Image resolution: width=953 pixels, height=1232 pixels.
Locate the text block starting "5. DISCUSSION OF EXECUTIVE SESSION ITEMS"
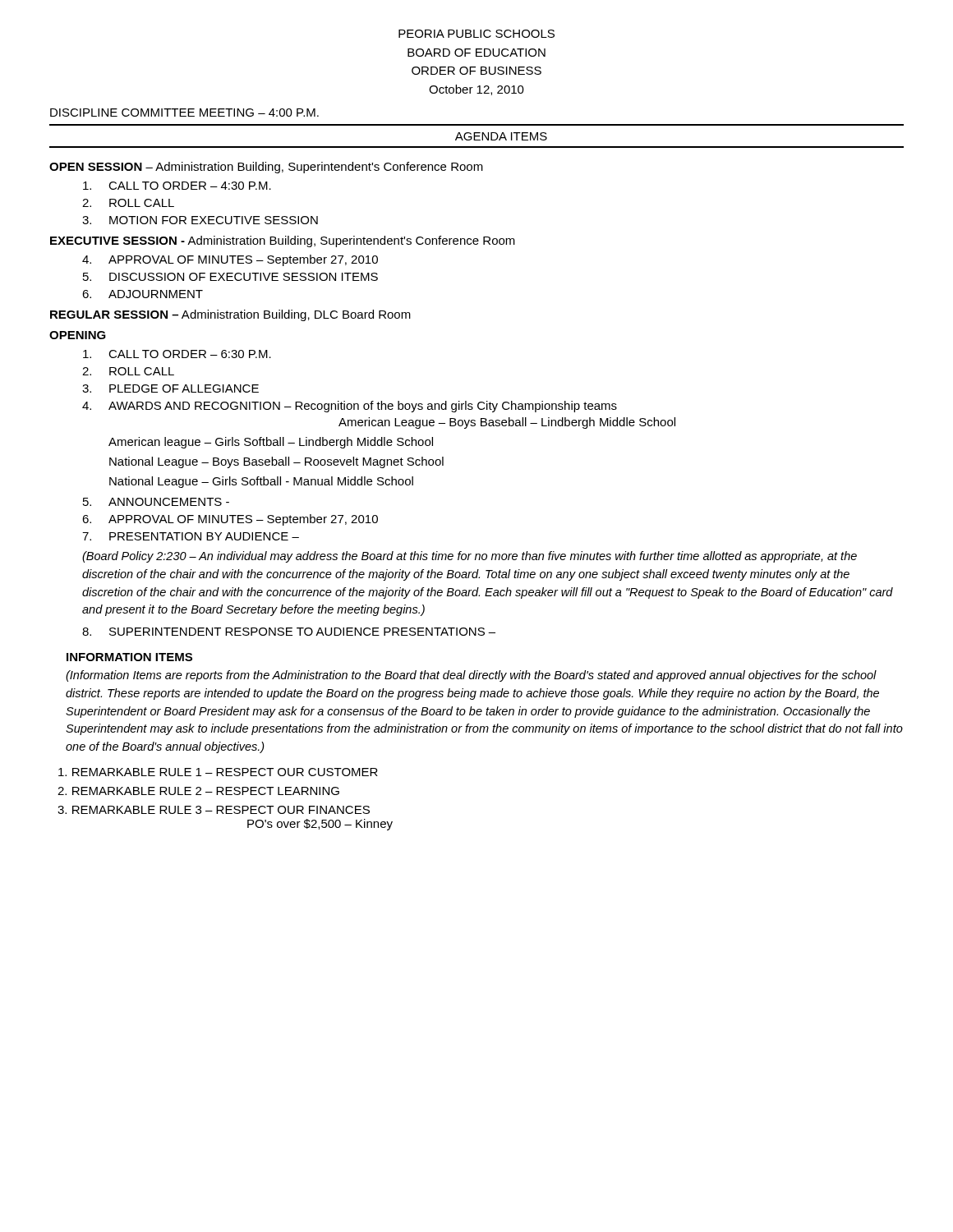(230, 276)
